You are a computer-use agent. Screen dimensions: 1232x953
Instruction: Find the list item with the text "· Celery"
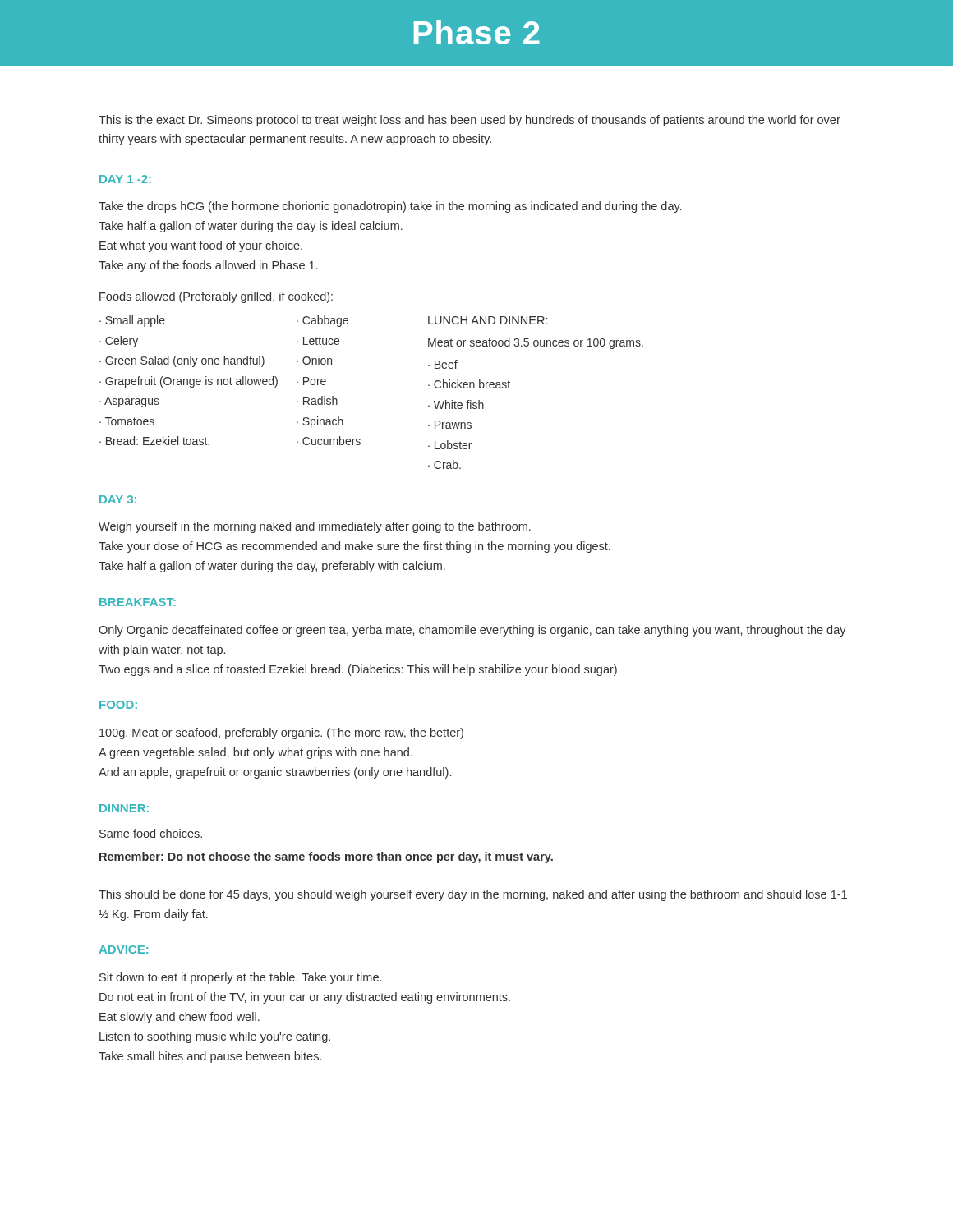(118, 340)
